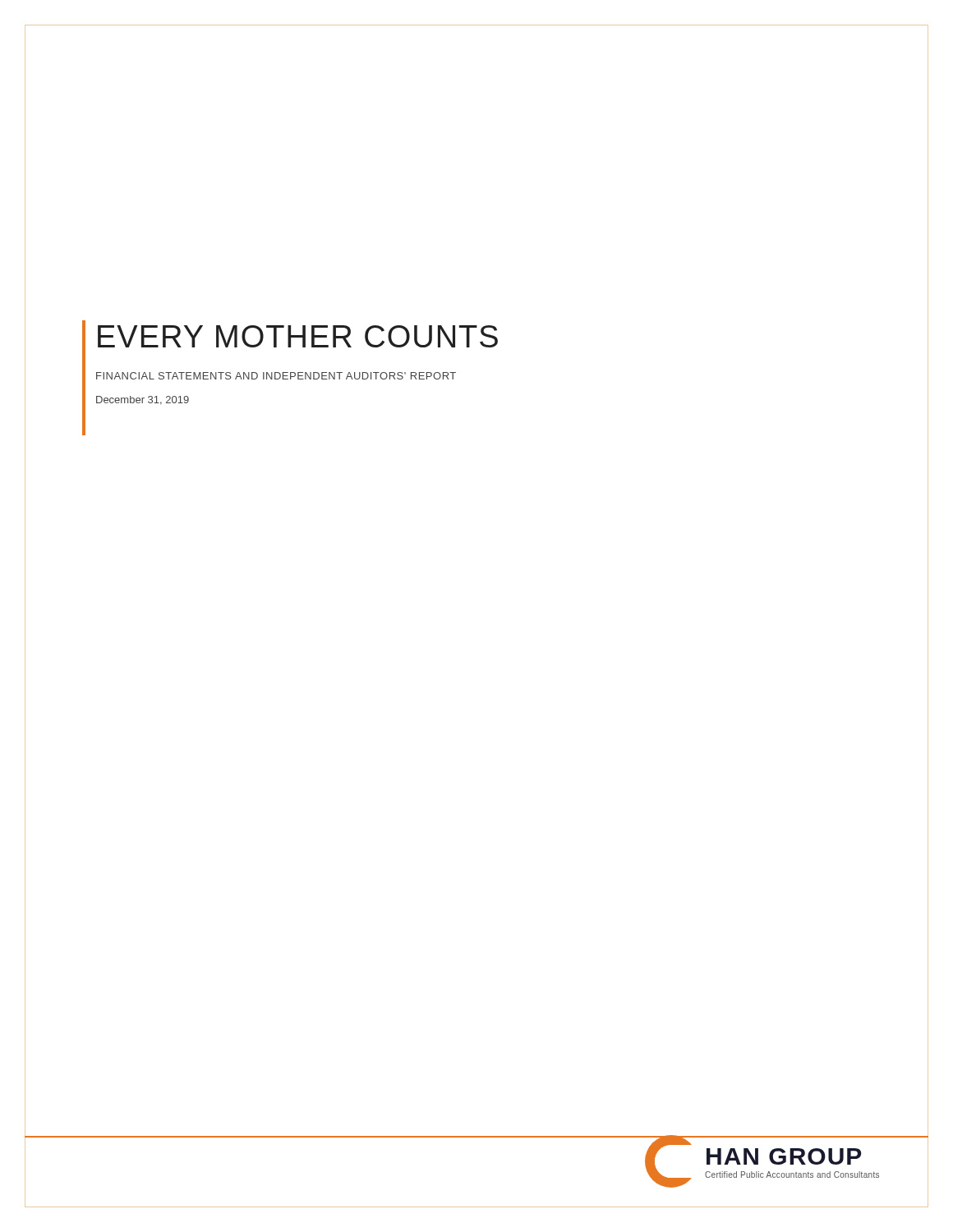Find the logo
953x1232 pixels.
[x=767, y=1163]
